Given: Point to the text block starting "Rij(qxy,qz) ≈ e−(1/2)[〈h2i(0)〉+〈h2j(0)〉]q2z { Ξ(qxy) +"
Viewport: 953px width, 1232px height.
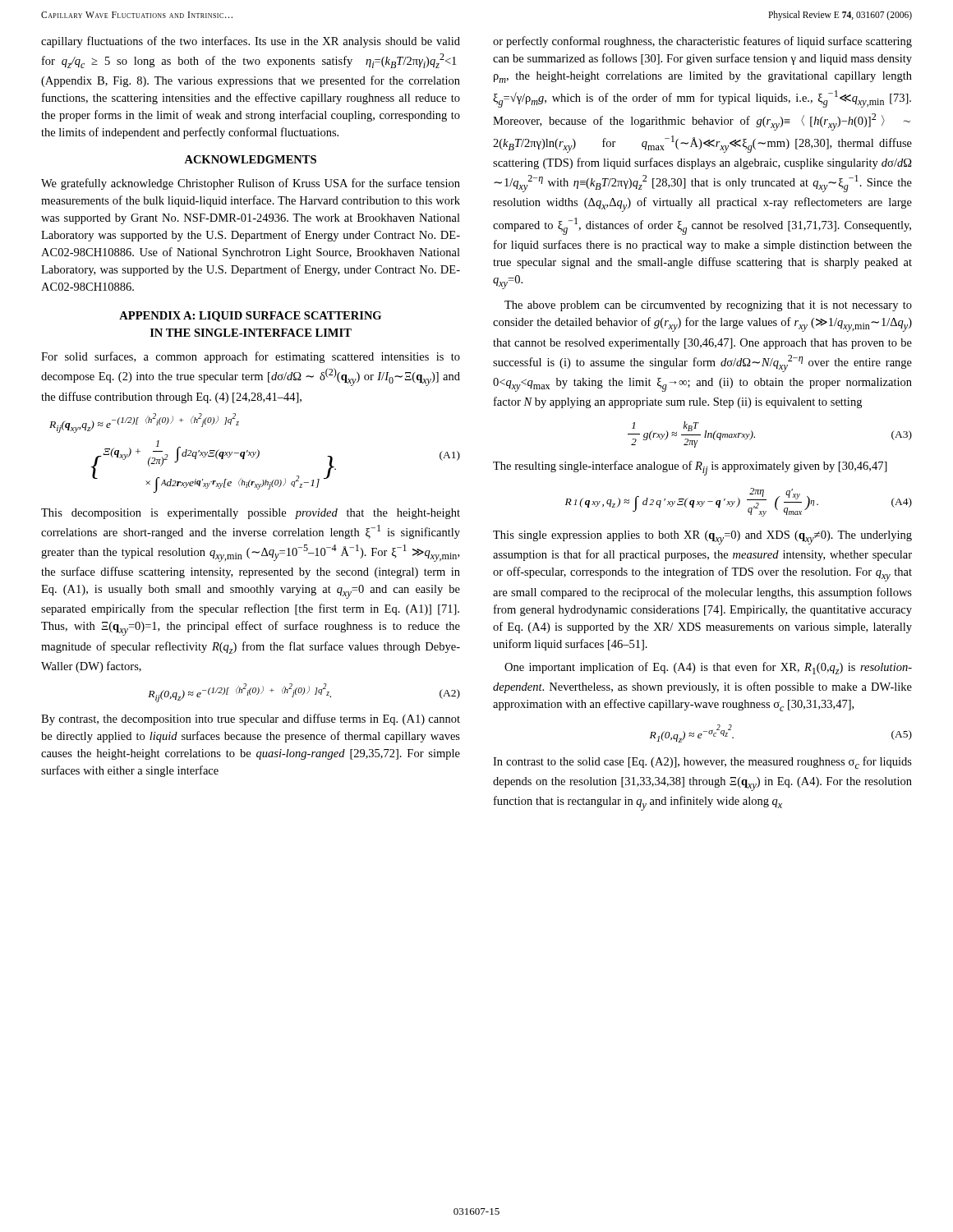Looking at the screenshot, I should point(251,455).
